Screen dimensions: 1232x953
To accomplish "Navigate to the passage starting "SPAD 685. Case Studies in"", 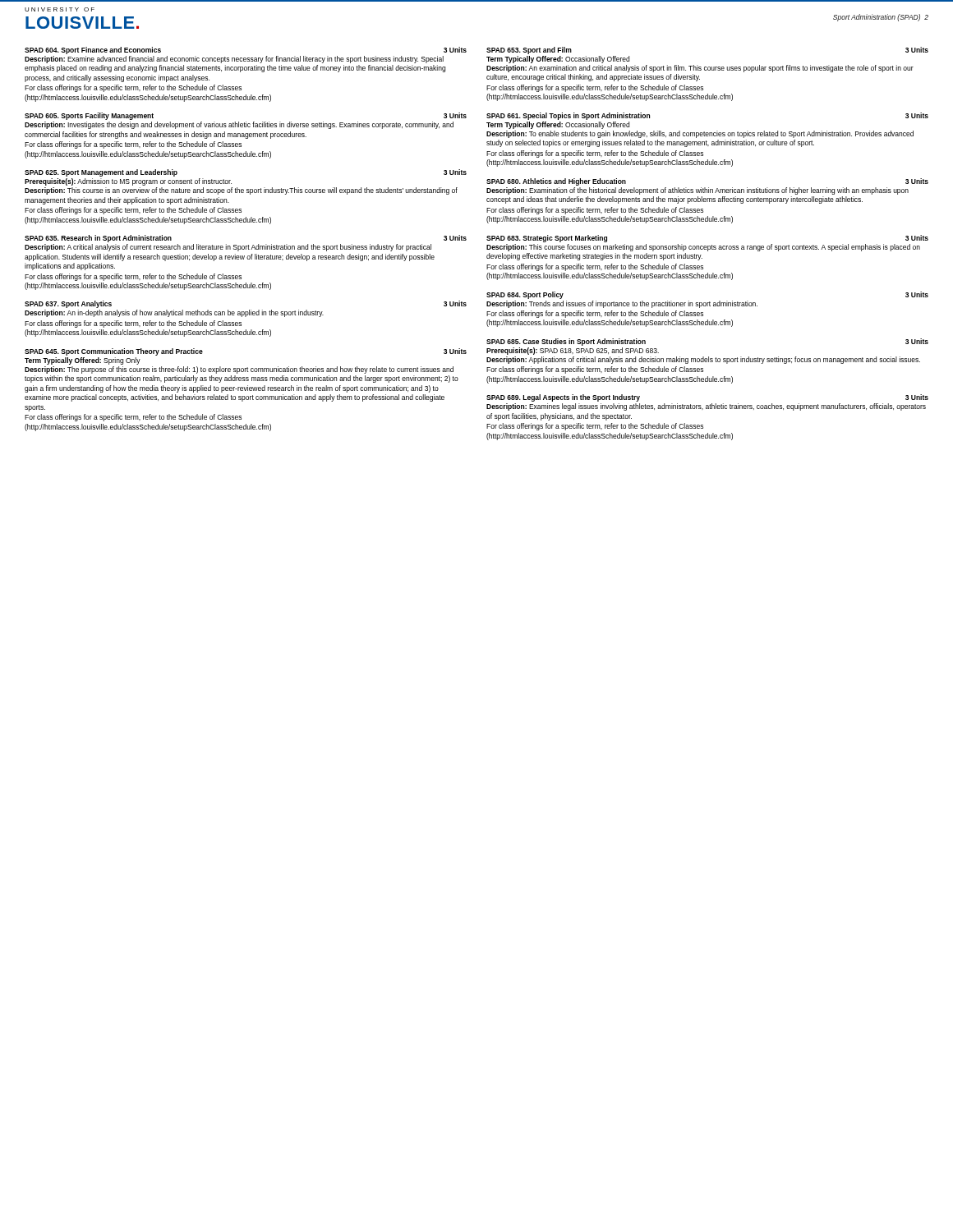I will (707, 361).
